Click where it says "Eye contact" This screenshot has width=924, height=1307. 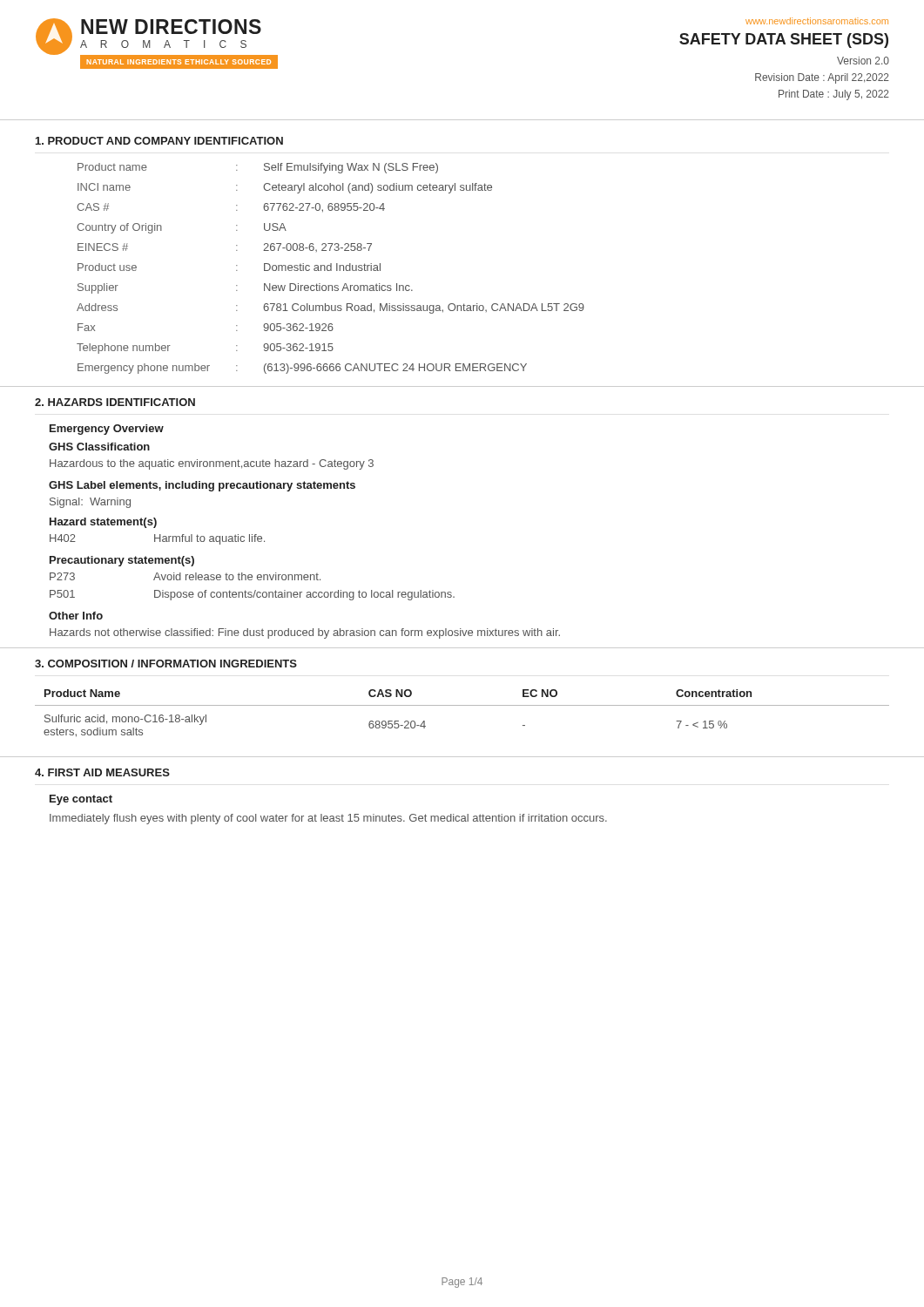point(81,798)
